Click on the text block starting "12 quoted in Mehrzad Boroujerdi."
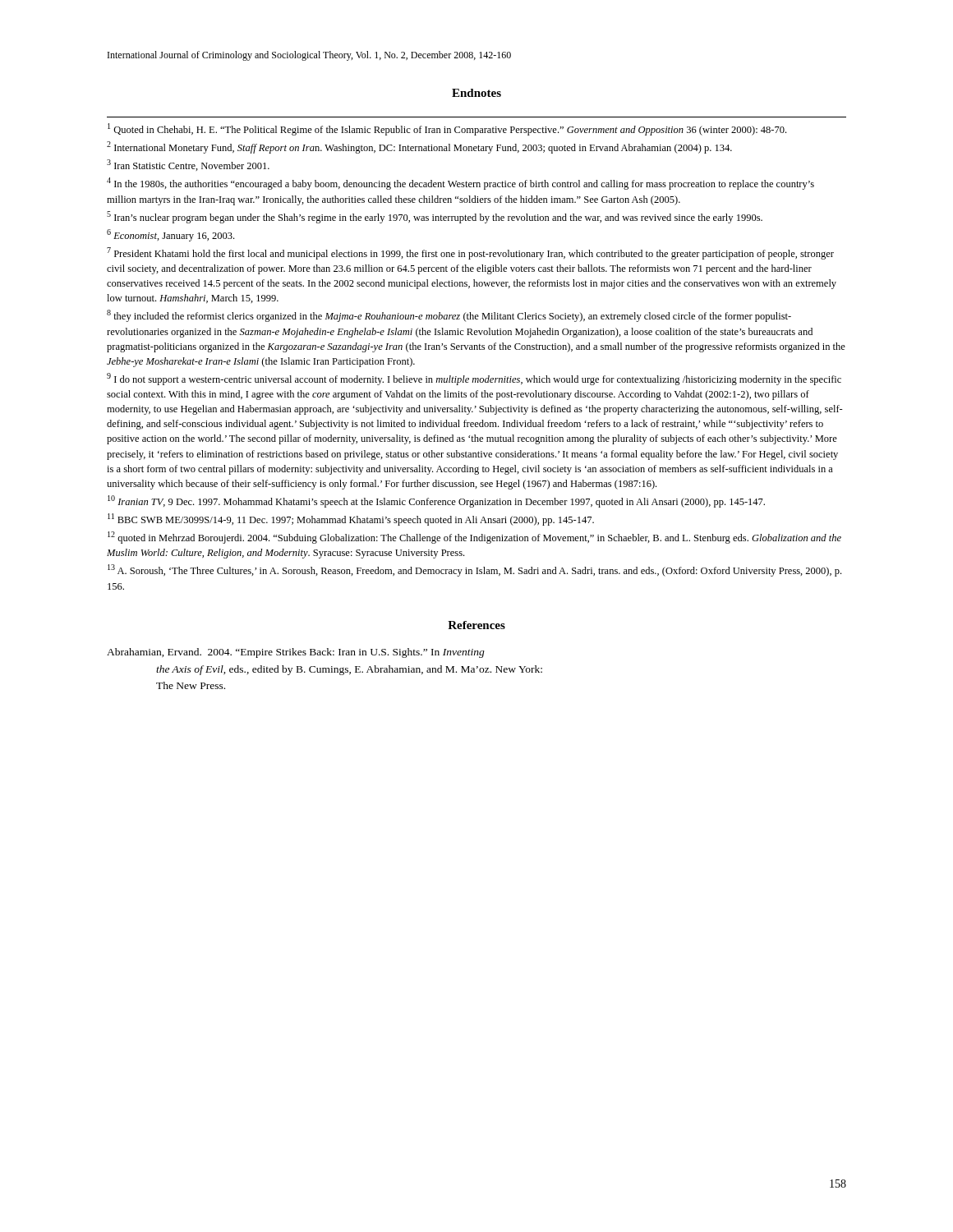 point(474,545)
